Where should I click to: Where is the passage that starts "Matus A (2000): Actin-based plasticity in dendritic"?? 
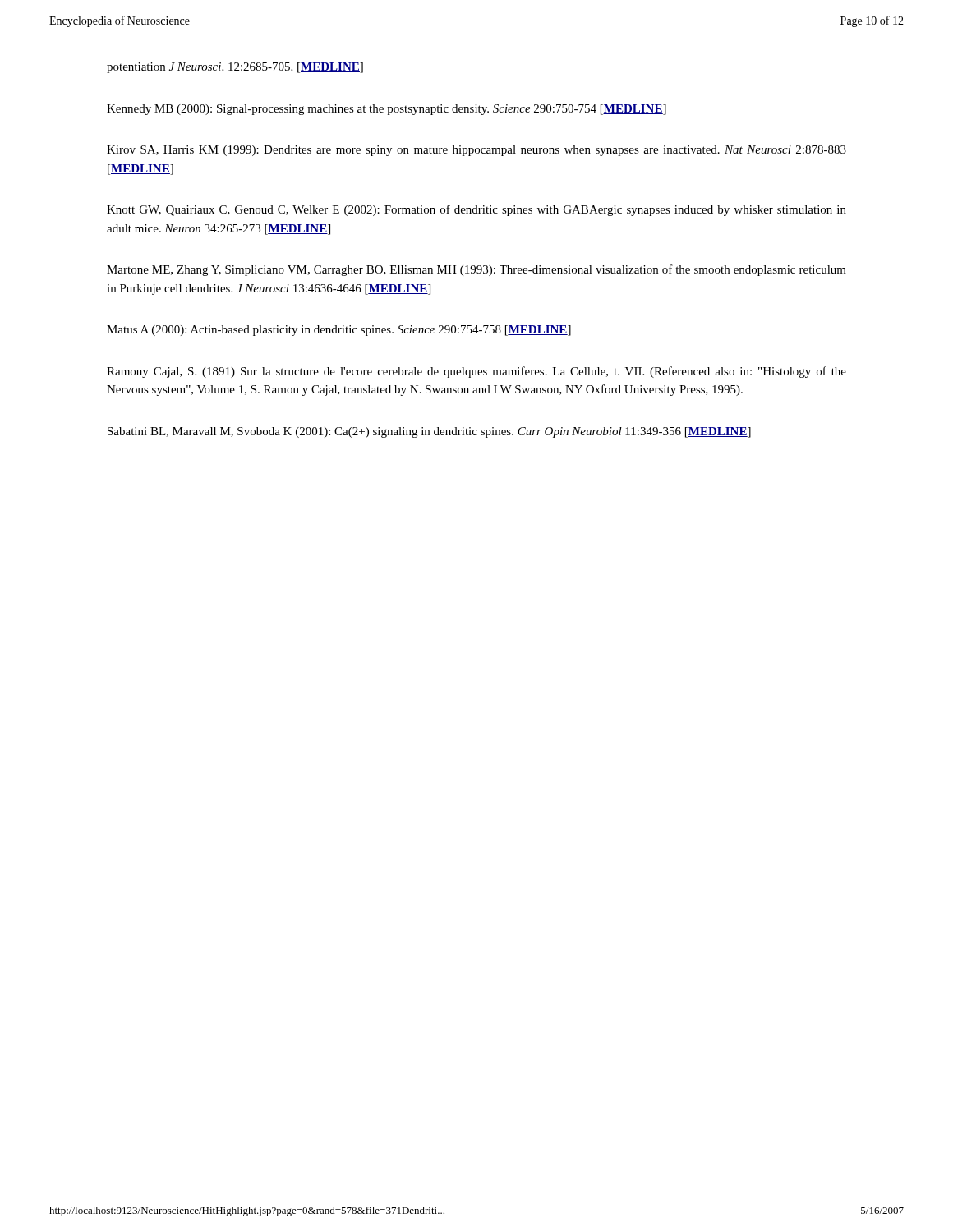(339, 329)
